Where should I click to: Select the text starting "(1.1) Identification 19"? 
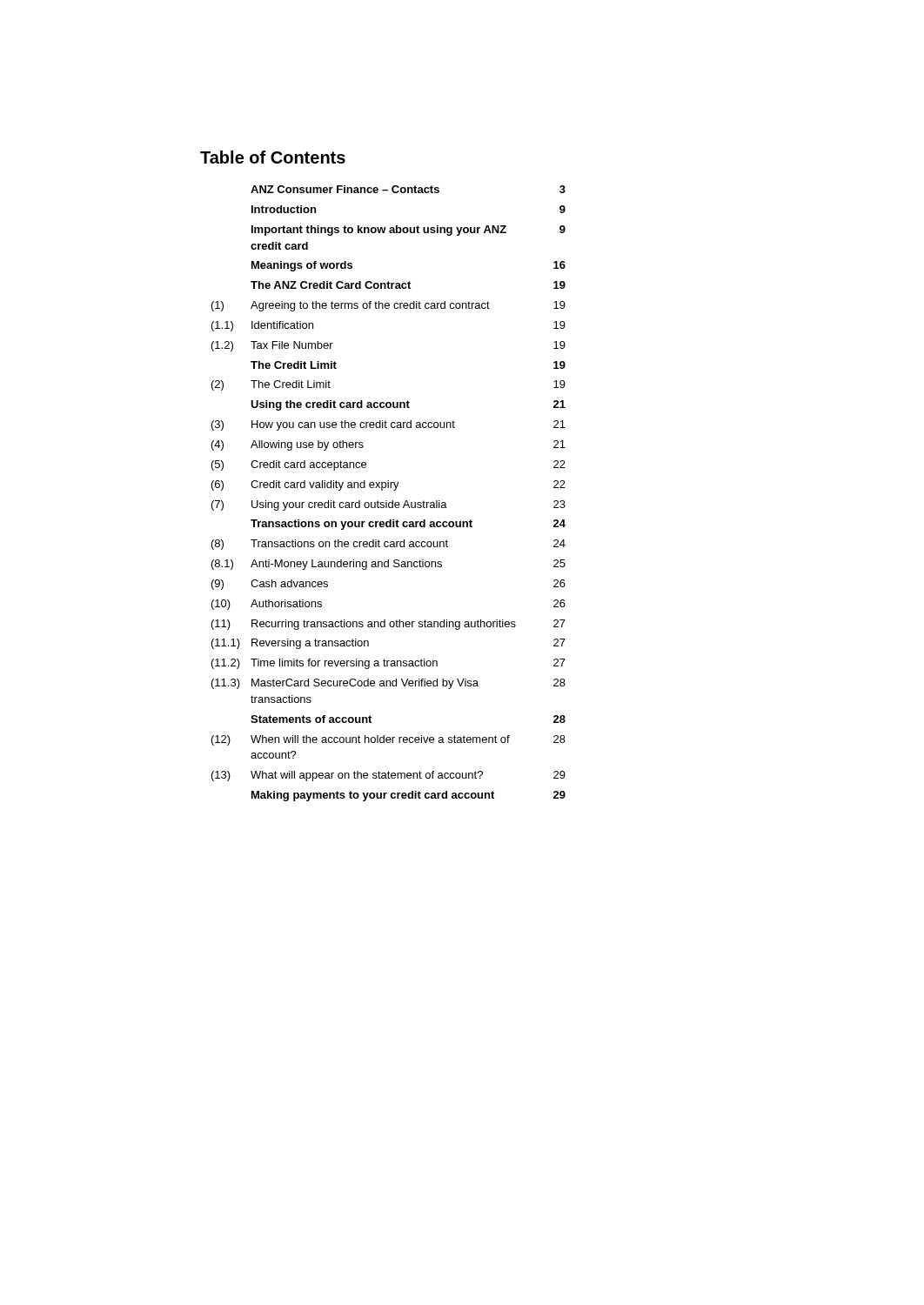pyautogui.click(x=217, y=326)
